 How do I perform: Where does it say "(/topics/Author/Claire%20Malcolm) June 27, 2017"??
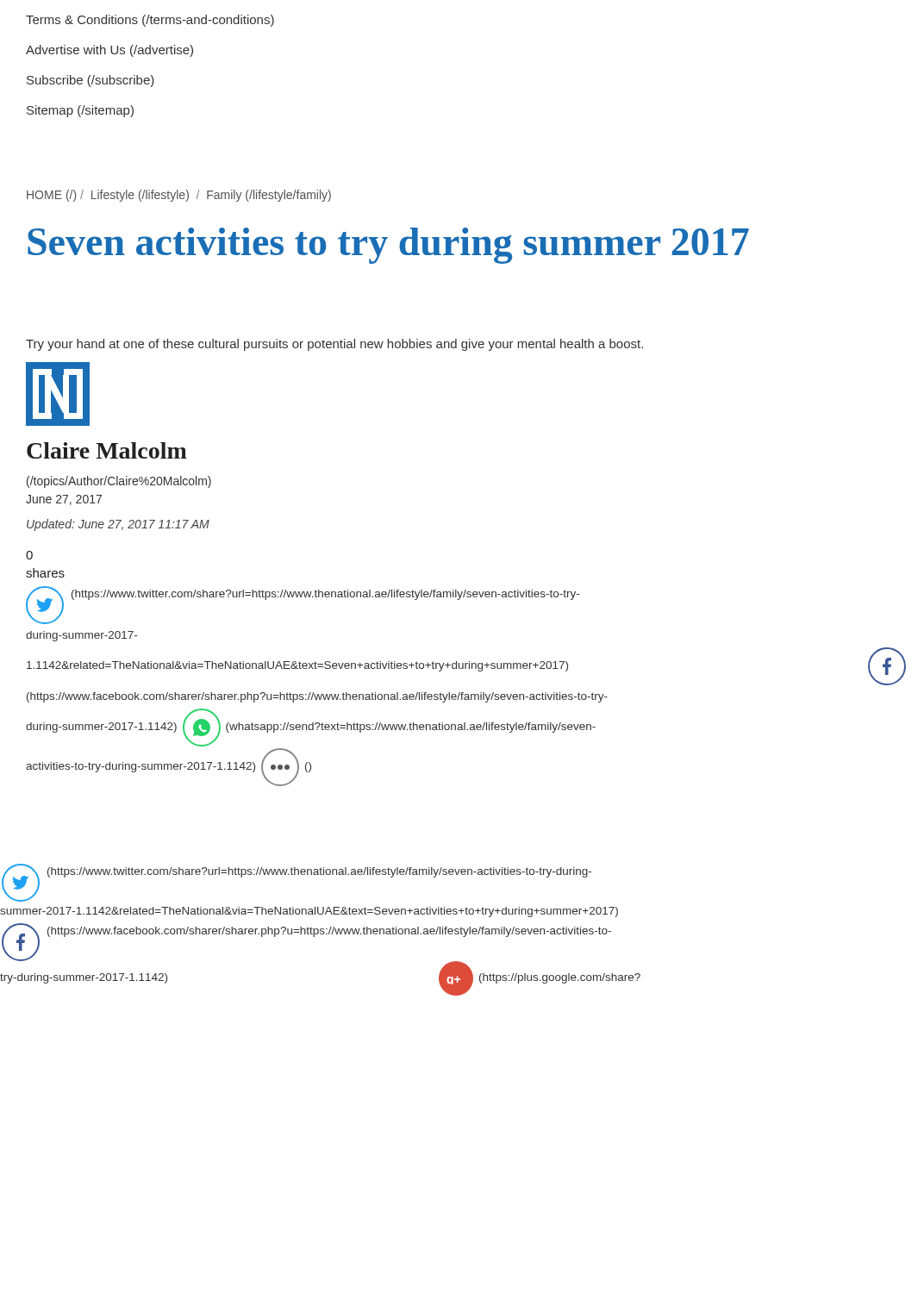[x=119, y=490]
